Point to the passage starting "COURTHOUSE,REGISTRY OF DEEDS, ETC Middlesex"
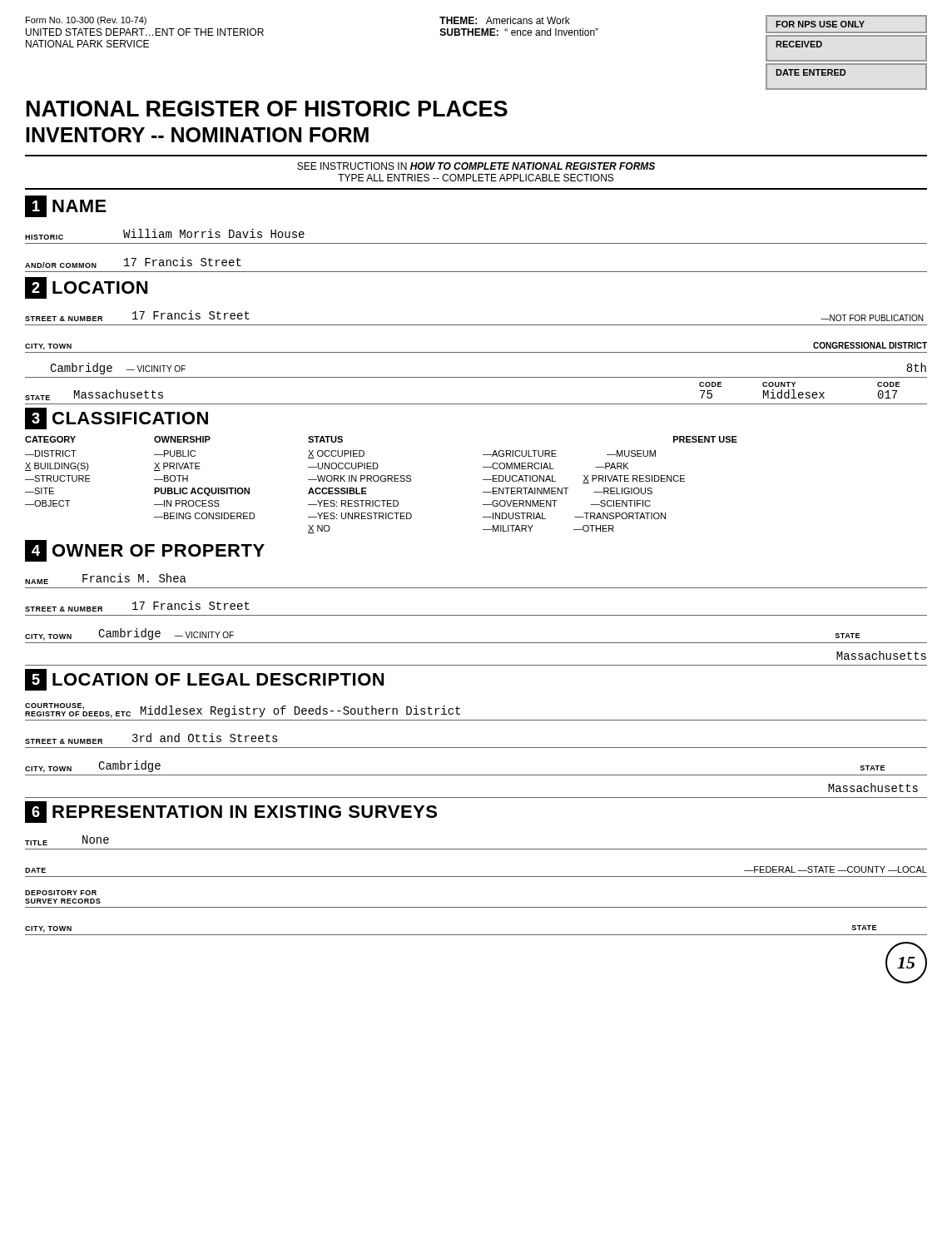 point(476,746)
